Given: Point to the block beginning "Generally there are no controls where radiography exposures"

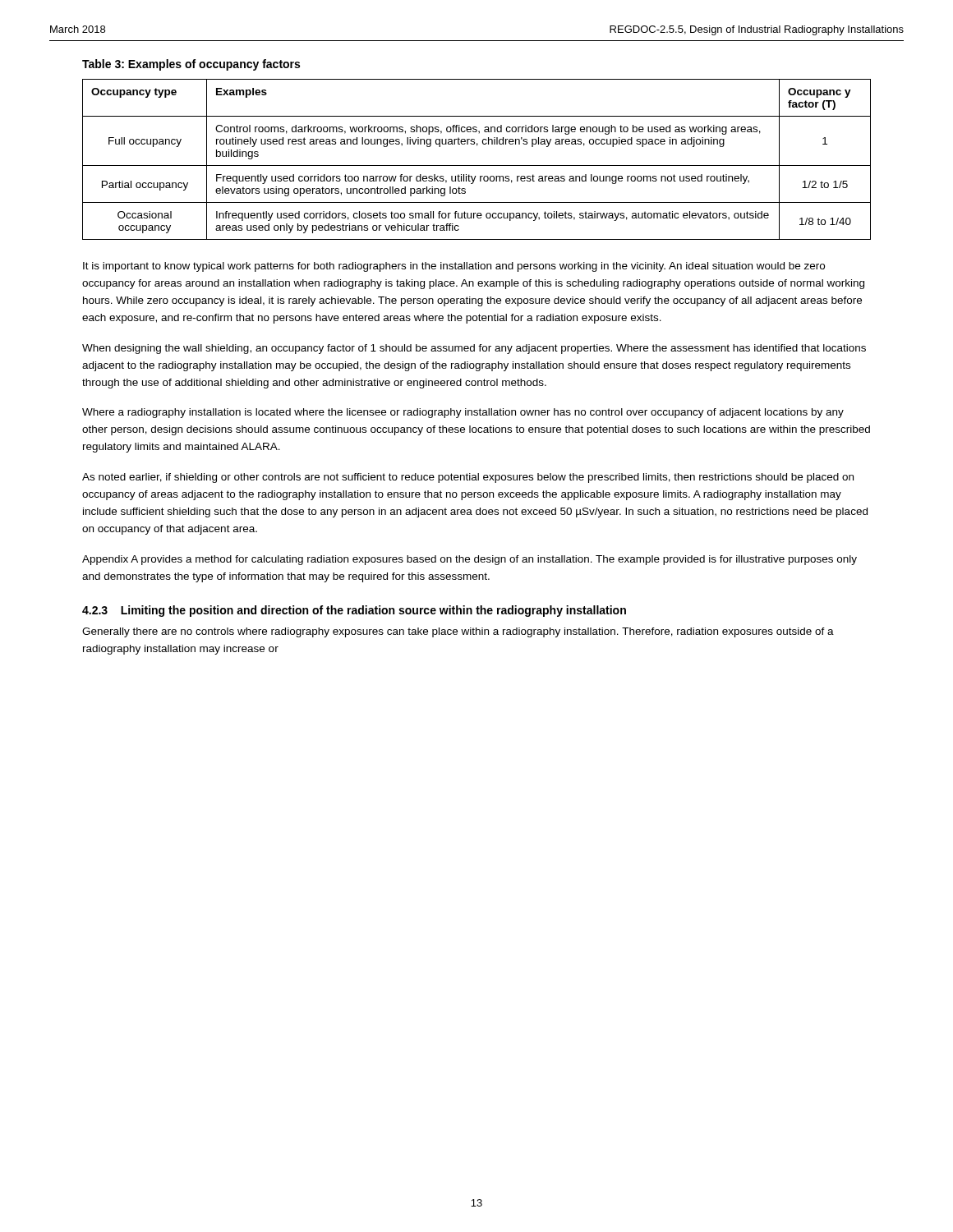Looking at the screenshot, I should [458, 640].
